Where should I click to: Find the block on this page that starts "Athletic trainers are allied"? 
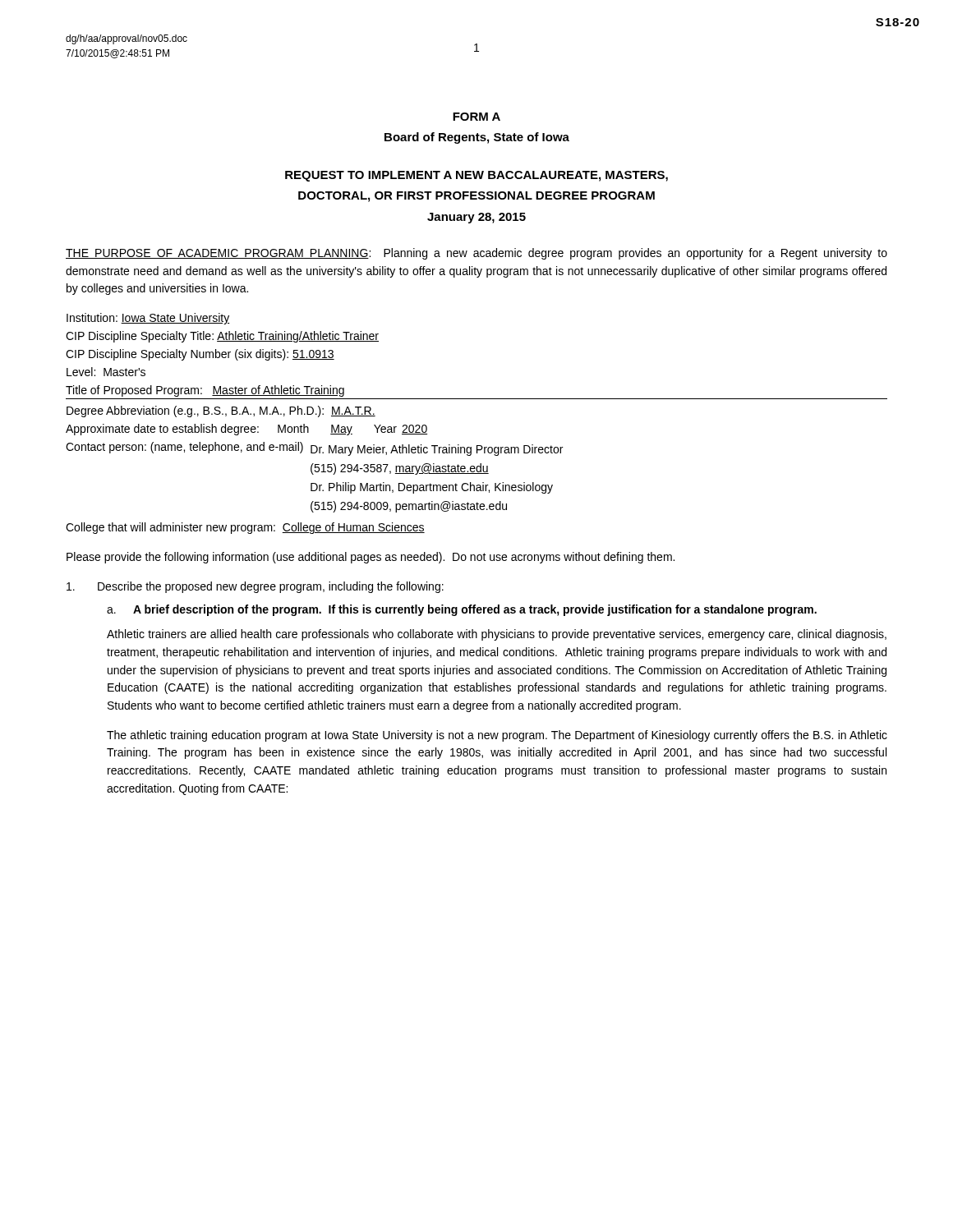click(x=497, y=670)
